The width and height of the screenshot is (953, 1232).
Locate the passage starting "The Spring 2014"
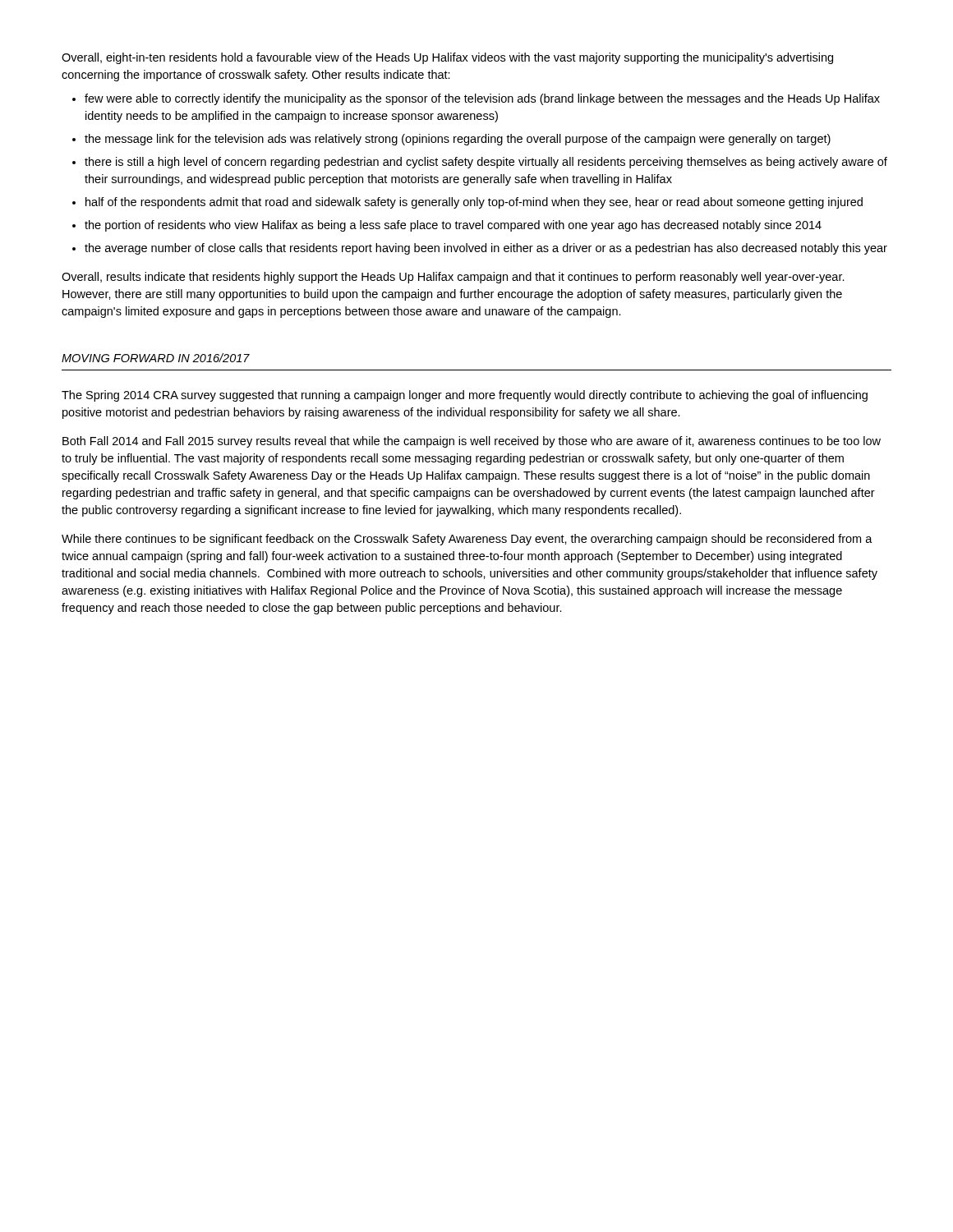[465, 404]
